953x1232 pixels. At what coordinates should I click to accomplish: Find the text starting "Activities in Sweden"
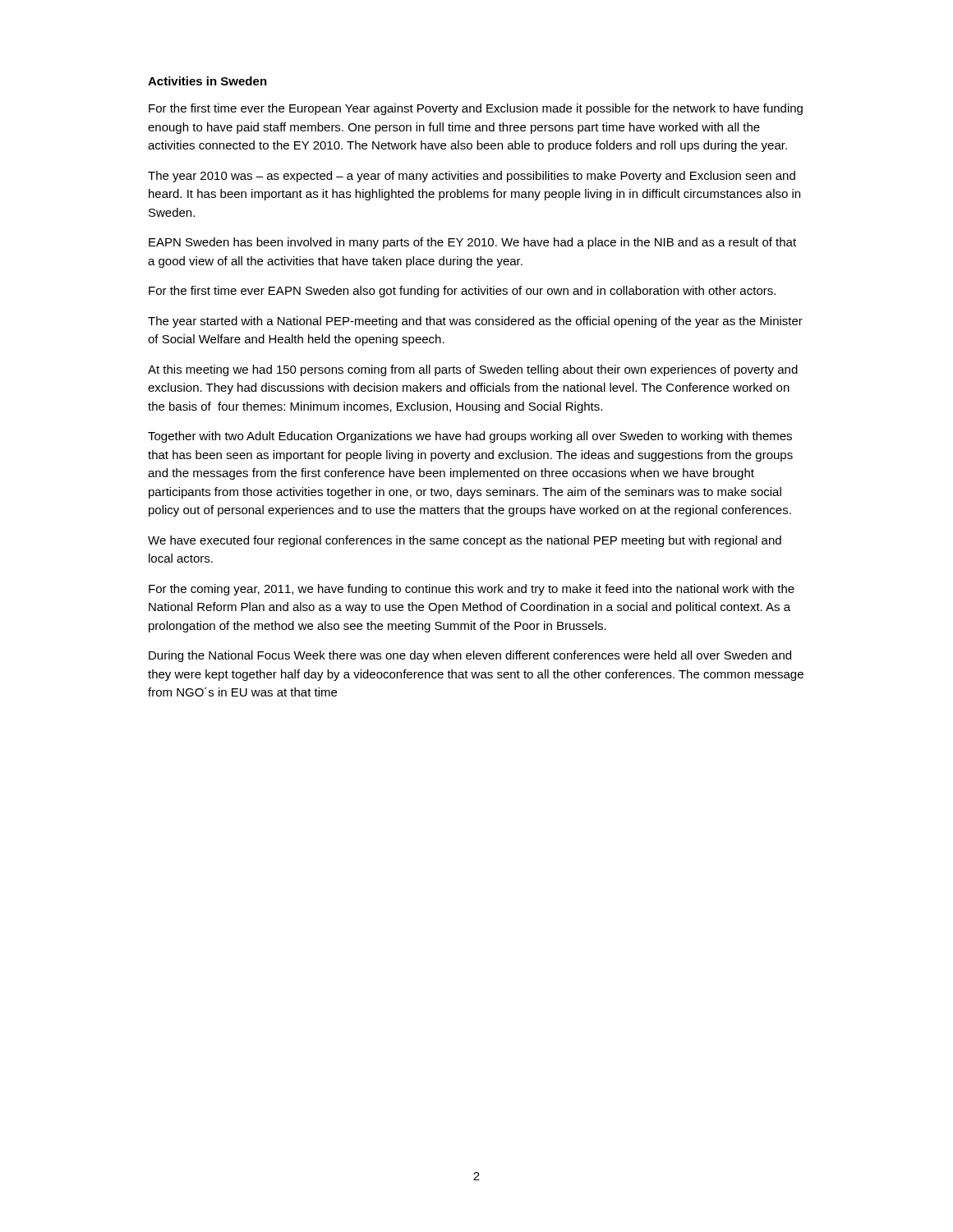[x=207, y=81]
